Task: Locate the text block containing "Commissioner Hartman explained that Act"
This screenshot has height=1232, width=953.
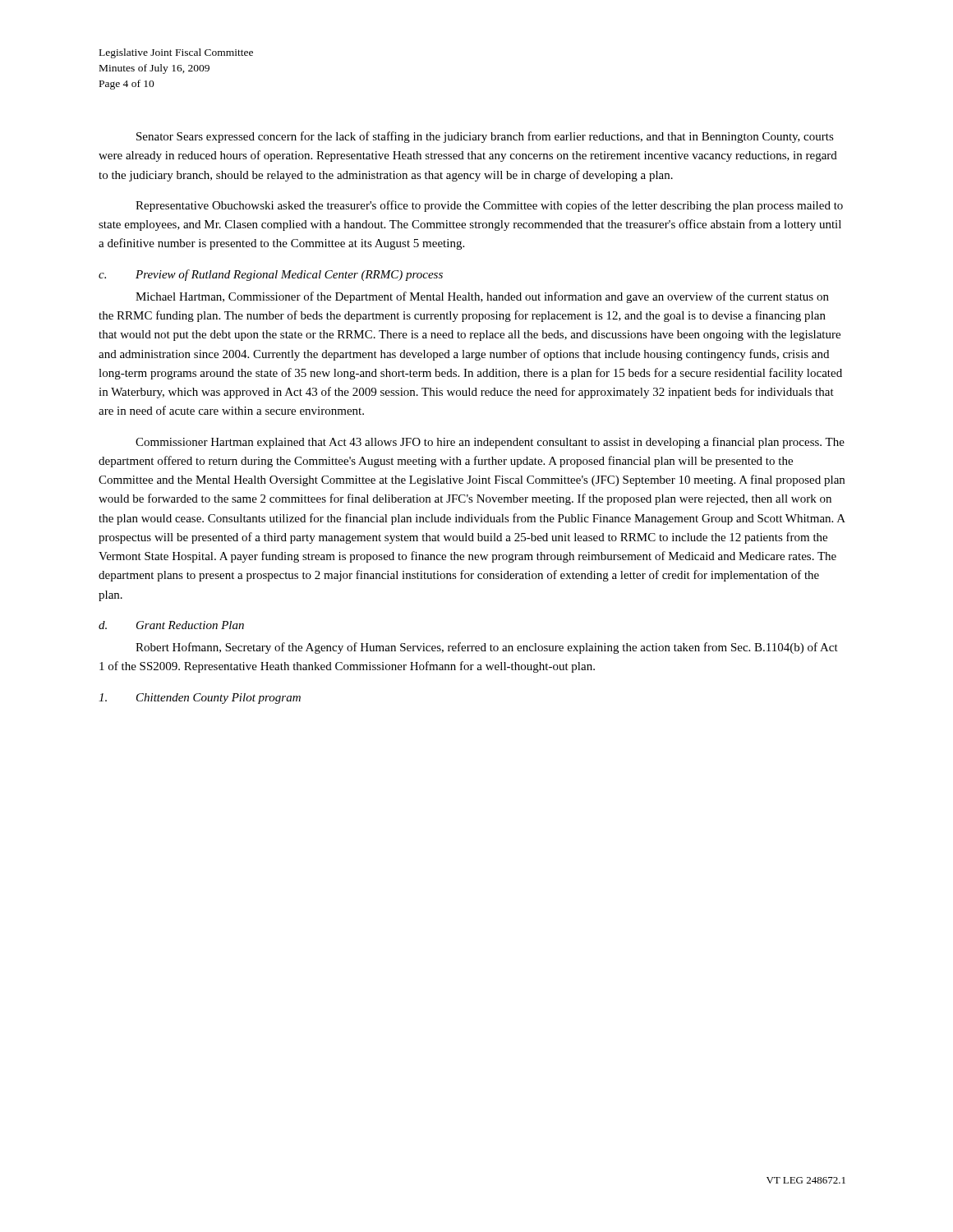Action: (472, 518)
